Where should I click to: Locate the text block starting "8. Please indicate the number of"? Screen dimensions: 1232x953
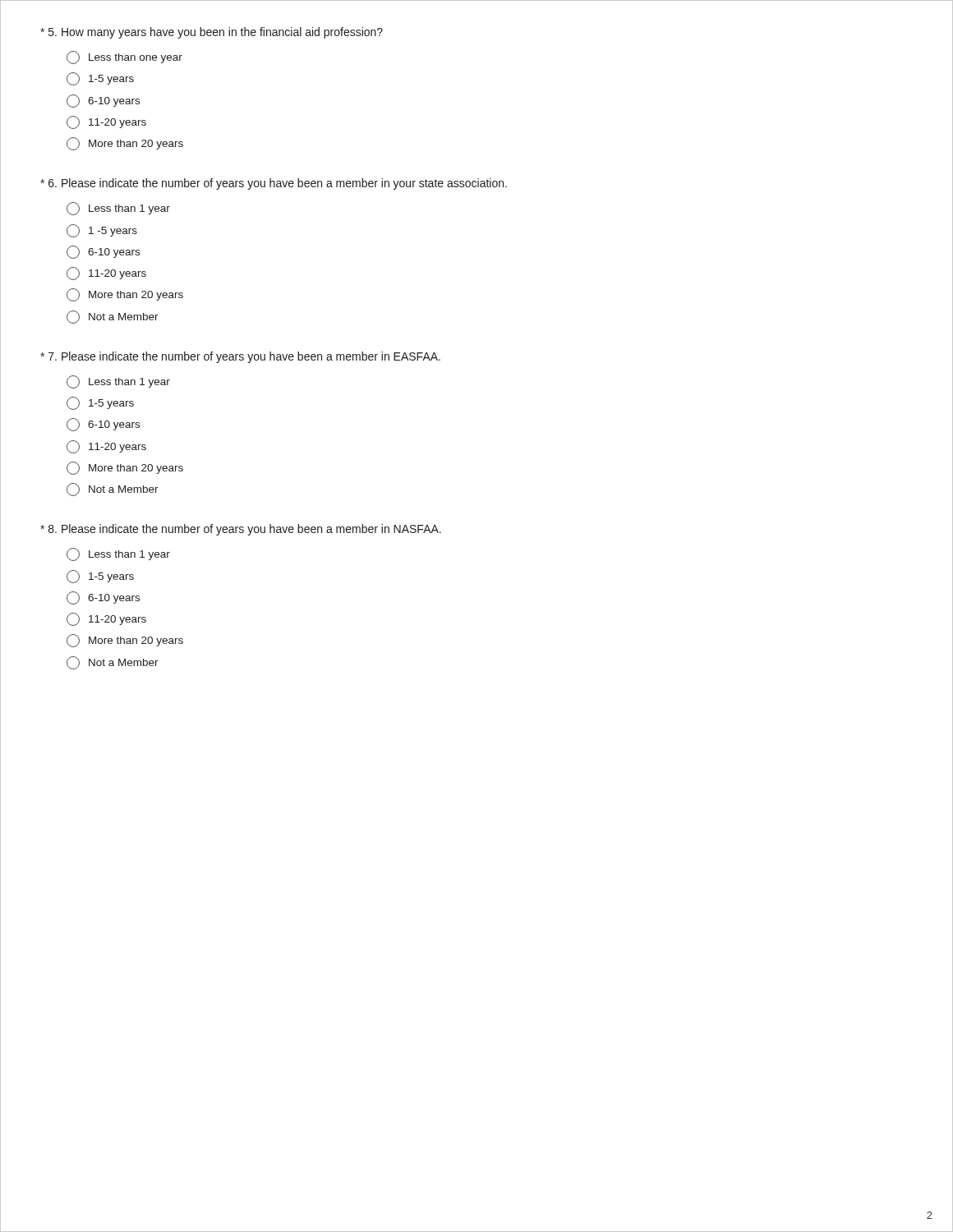coord(241,529)
